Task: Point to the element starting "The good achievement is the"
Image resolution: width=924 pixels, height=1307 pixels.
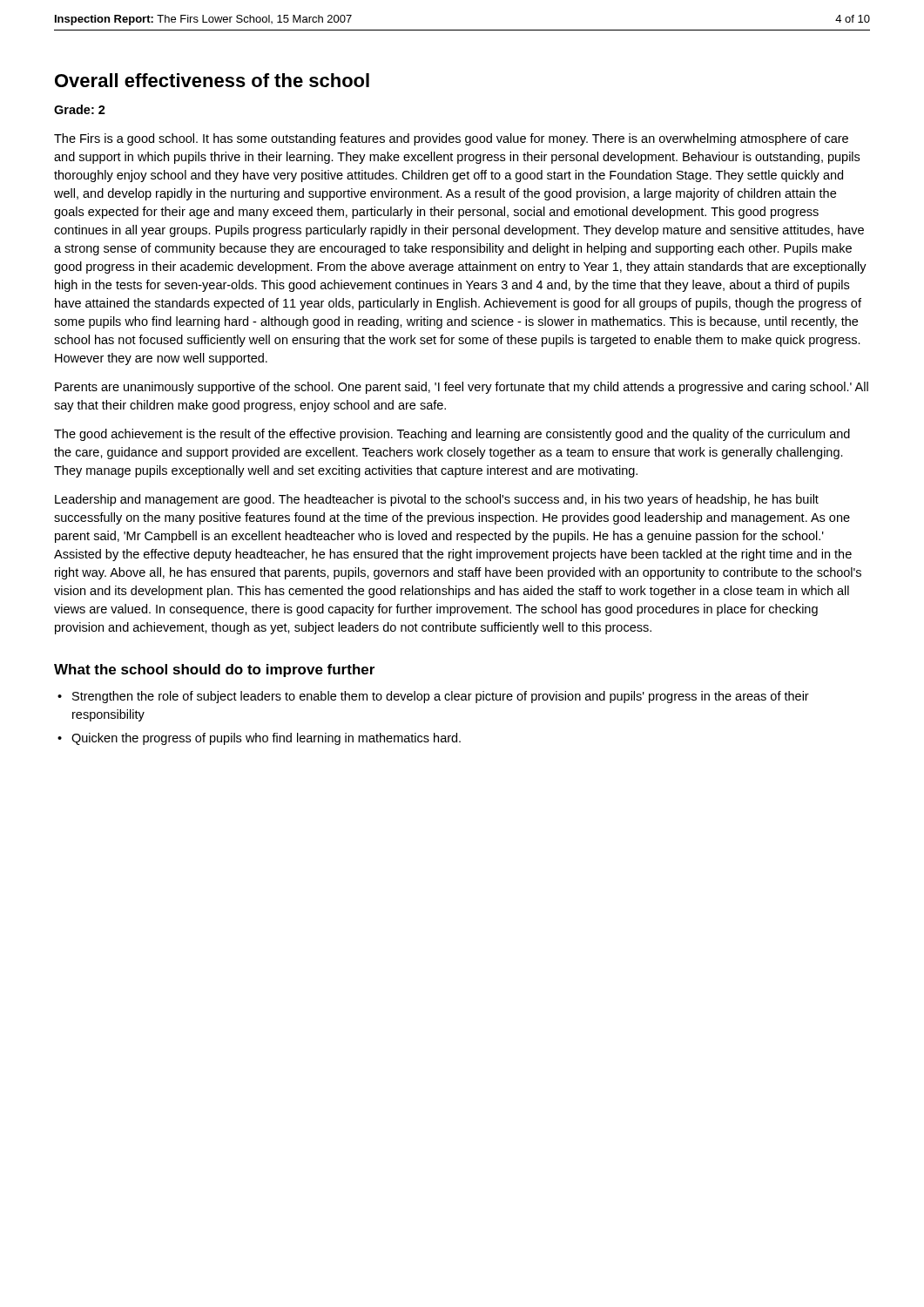Action: (x=462, y=453)
